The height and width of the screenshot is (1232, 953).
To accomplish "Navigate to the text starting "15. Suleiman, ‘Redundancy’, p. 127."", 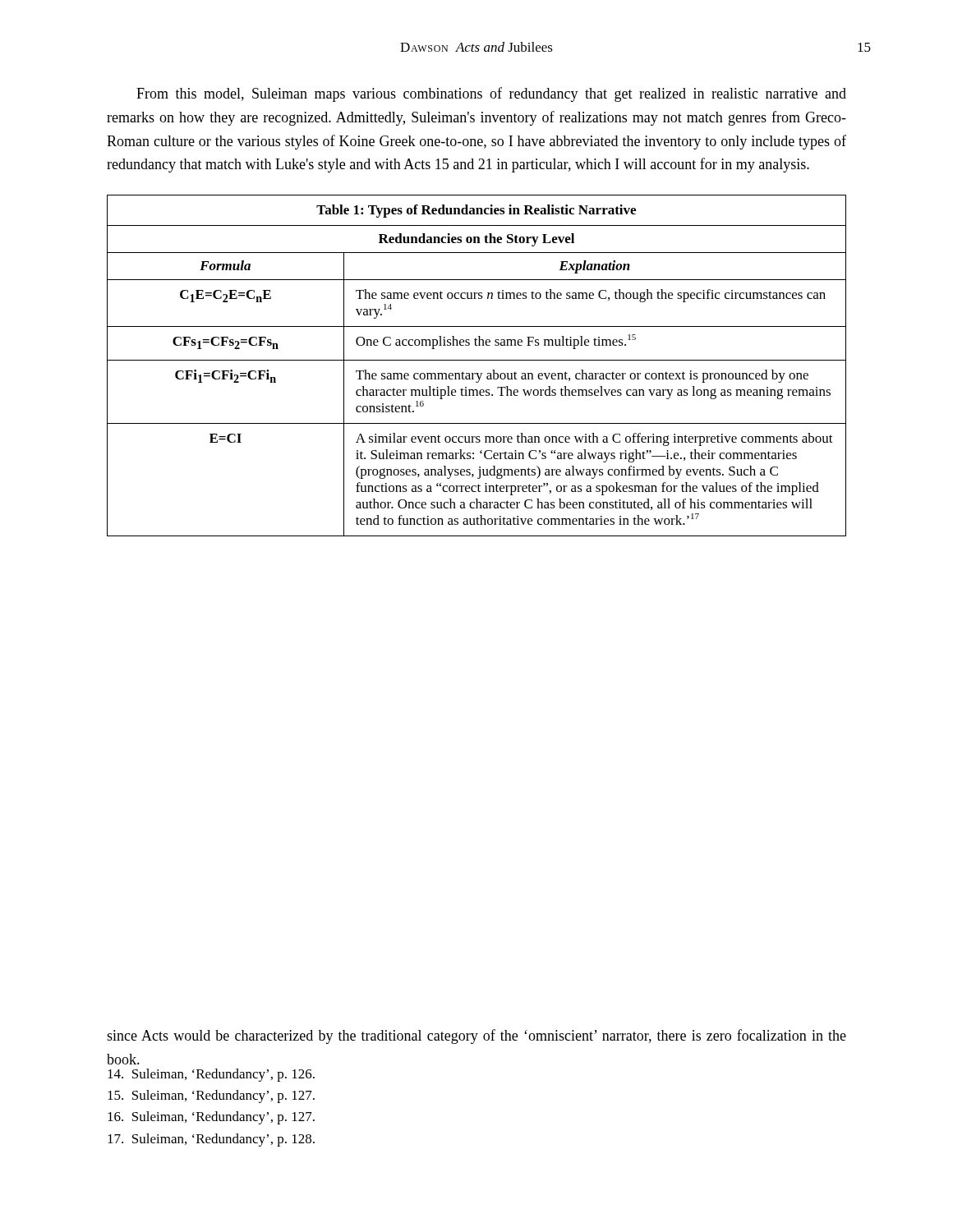I will pos(211,1095).
